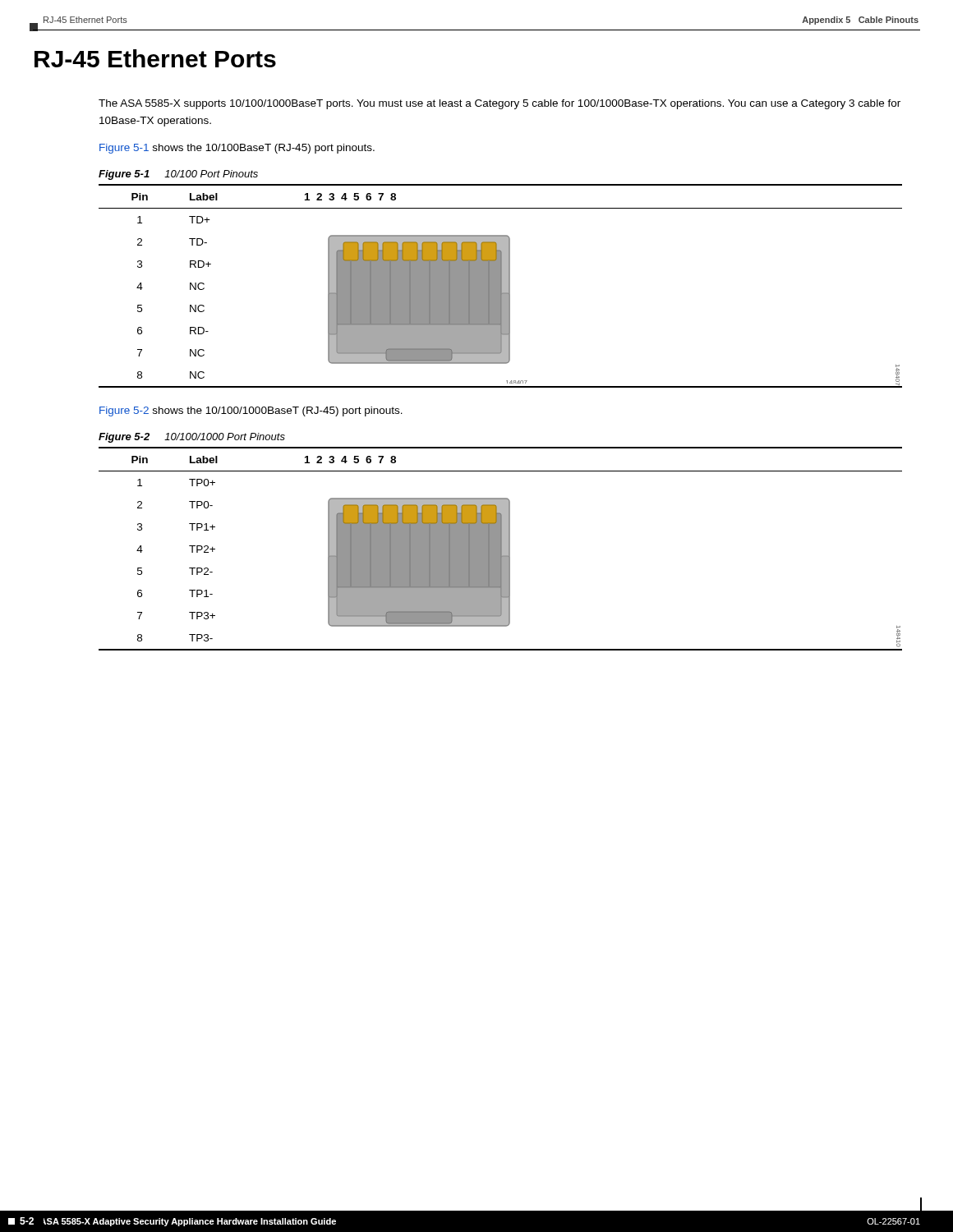Find the title that says "RJ-45 Ethernet Ports"
Screen dimensions: 1232x953
point(155,59)
